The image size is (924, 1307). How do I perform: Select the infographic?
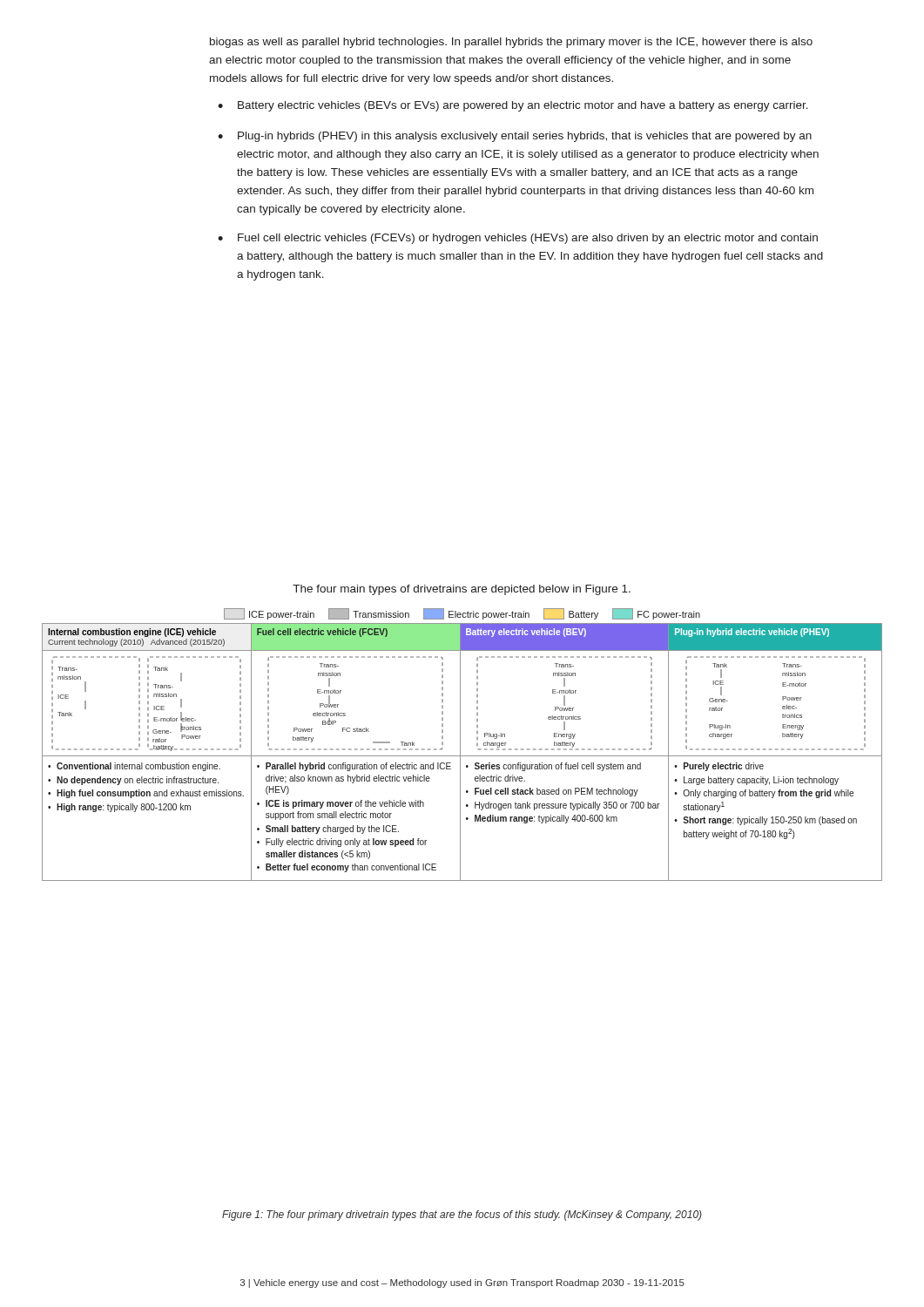point(462,744)
